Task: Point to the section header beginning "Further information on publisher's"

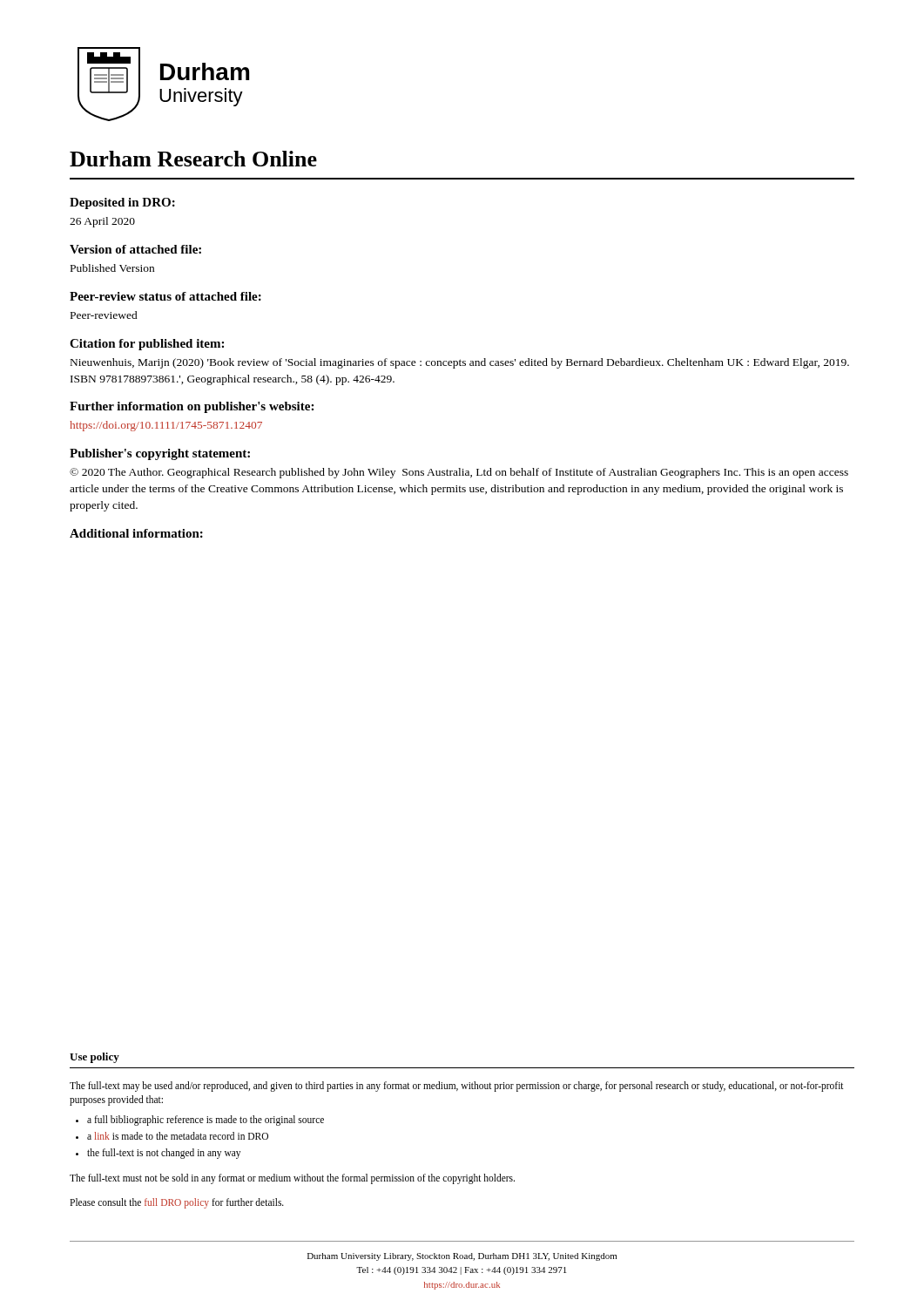Action: [x=192, y=407]
